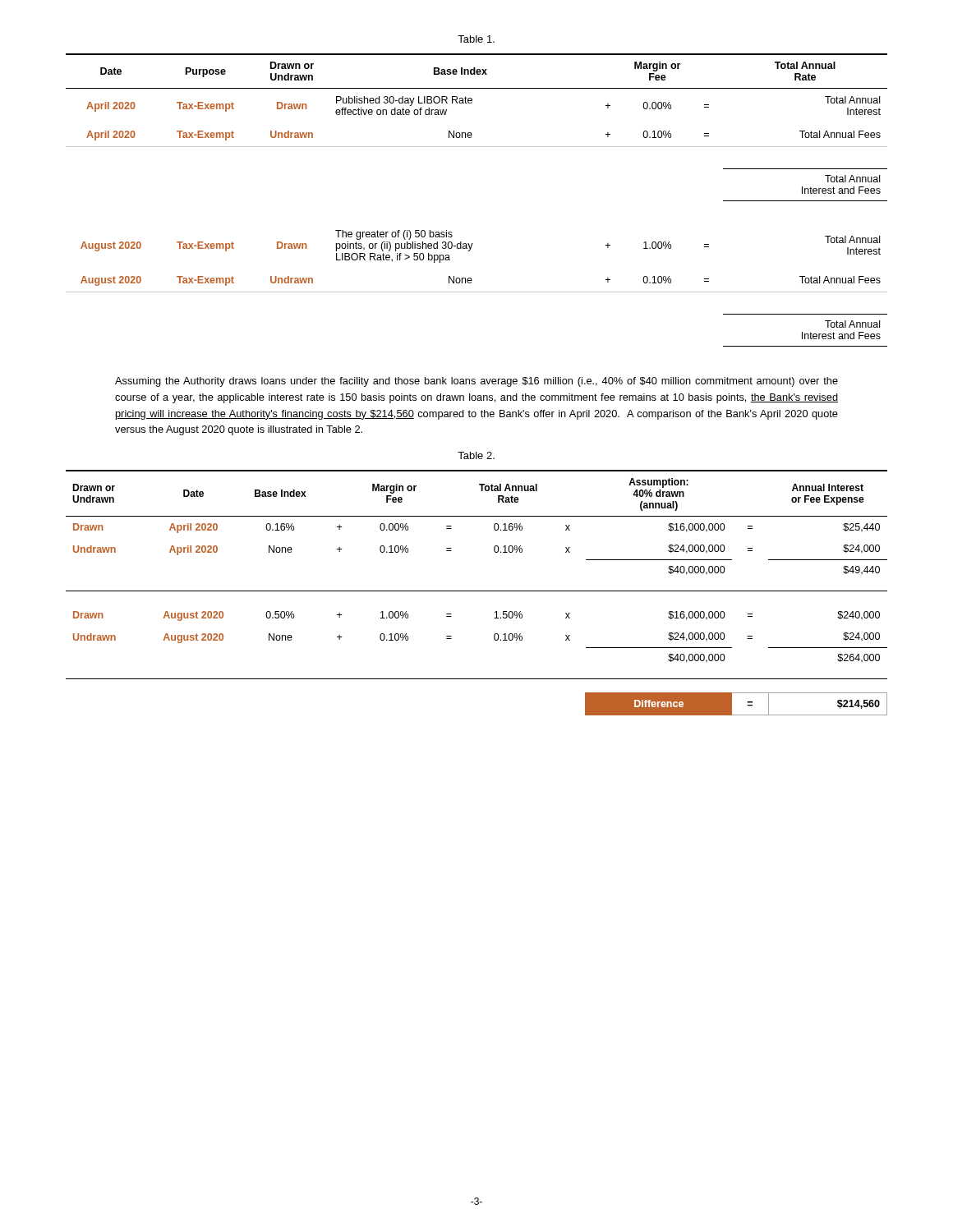
Task: Select the table that reads "Total Annual Interest"
Action: (x=476, y=206)
